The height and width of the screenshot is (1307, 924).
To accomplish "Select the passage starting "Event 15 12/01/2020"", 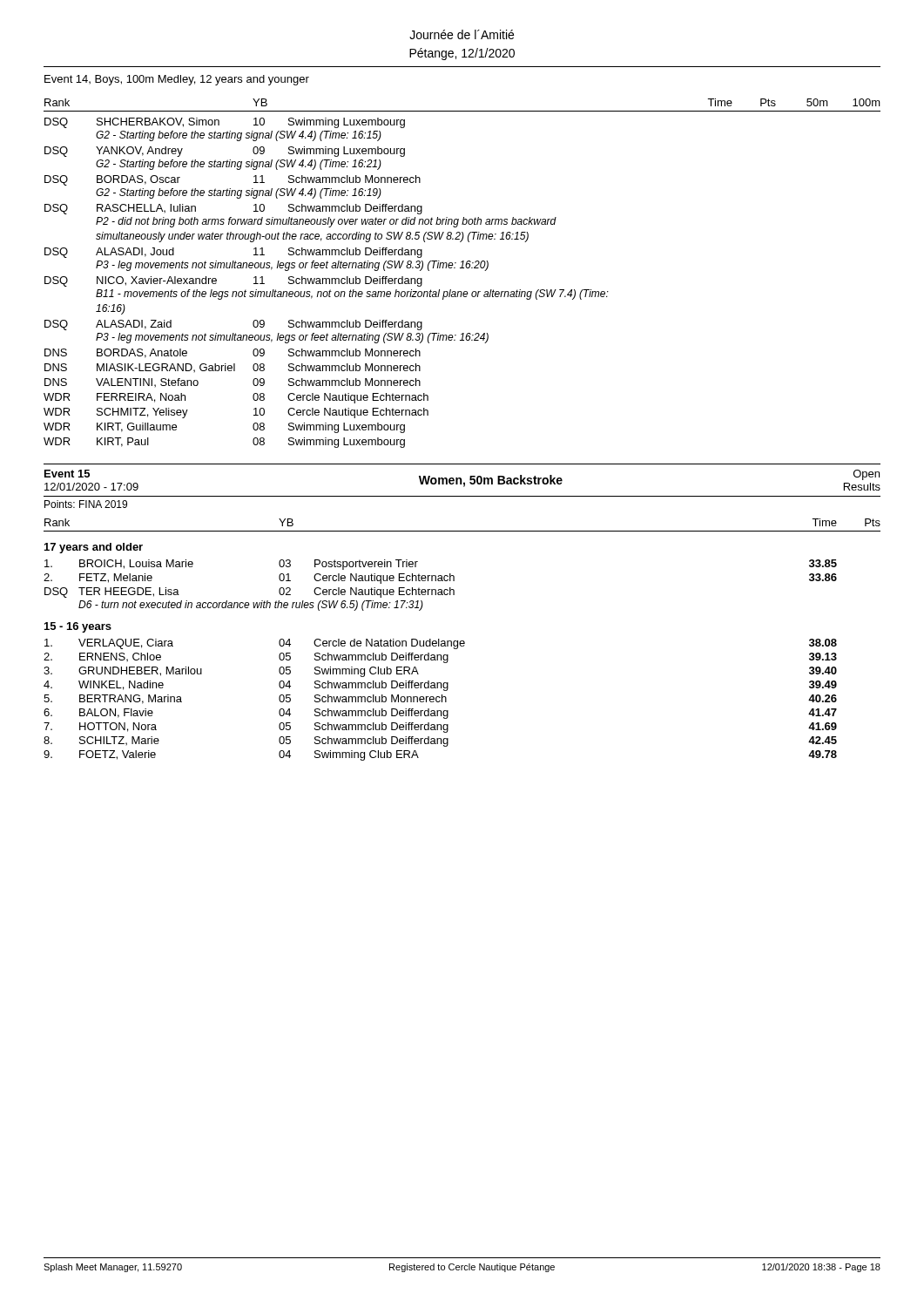I will [462, 480].
